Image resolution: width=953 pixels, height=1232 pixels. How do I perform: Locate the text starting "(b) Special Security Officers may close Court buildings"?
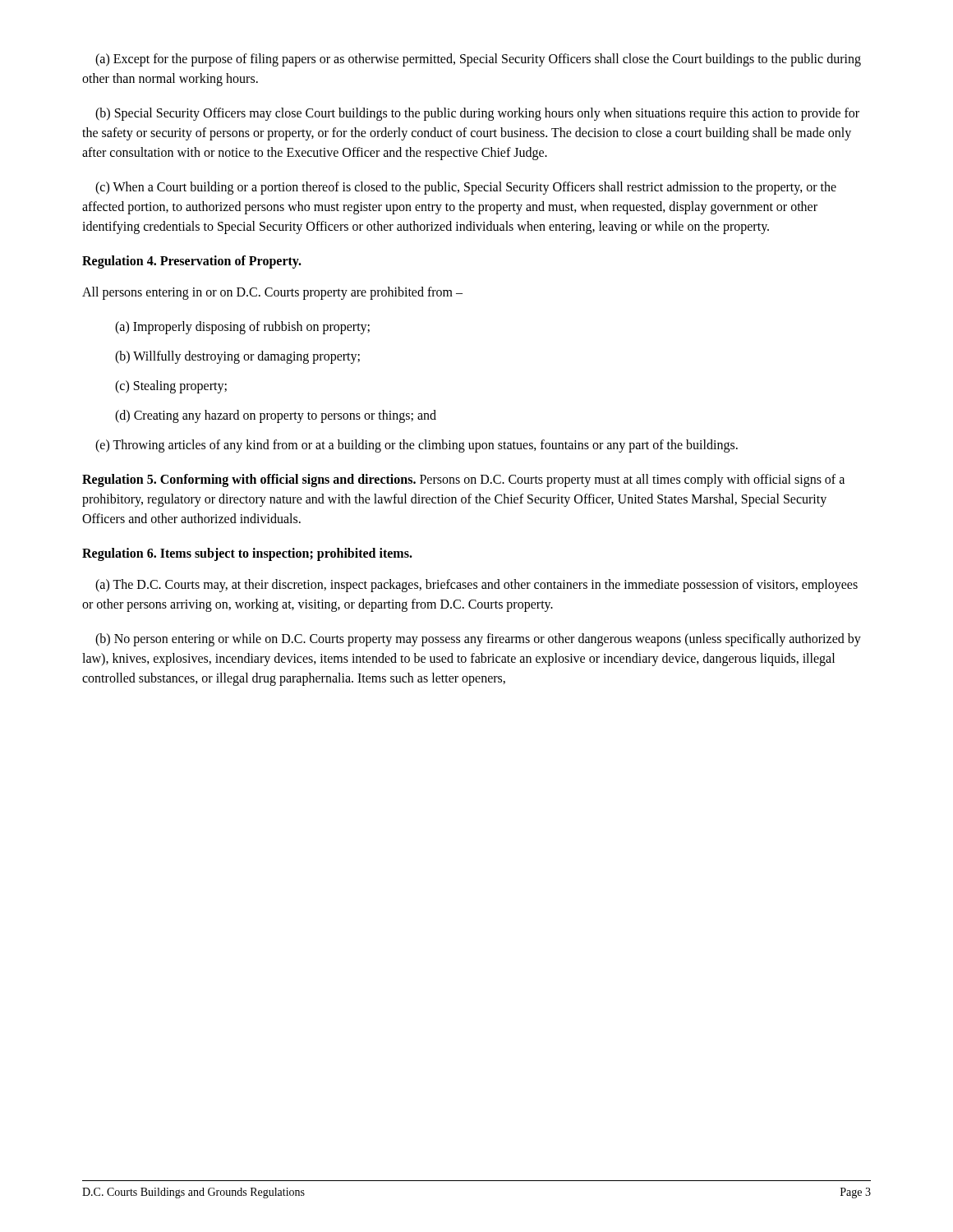point(471,133)
